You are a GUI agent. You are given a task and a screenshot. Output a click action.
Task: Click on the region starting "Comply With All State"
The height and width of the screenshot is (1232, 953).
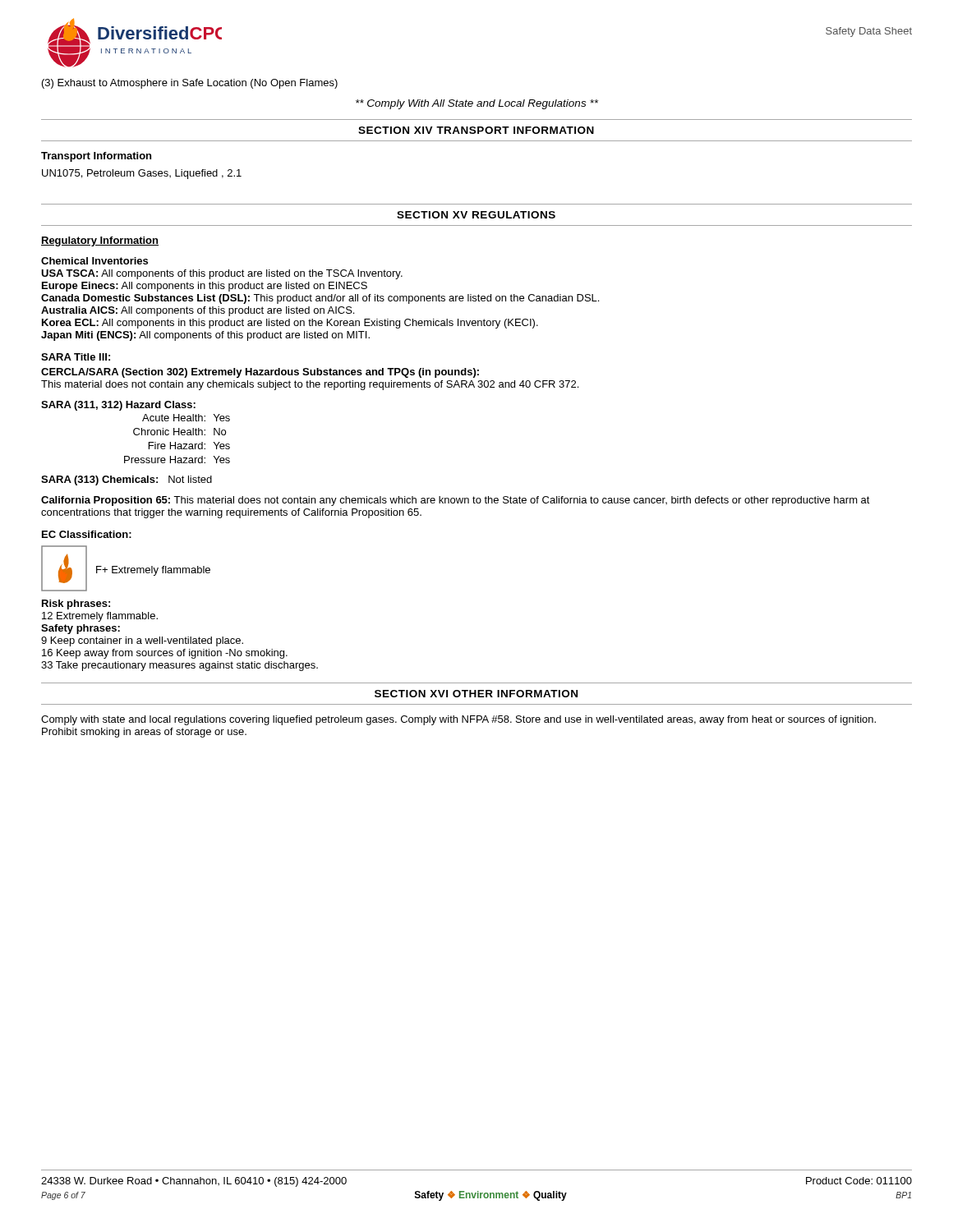[476, 103]
